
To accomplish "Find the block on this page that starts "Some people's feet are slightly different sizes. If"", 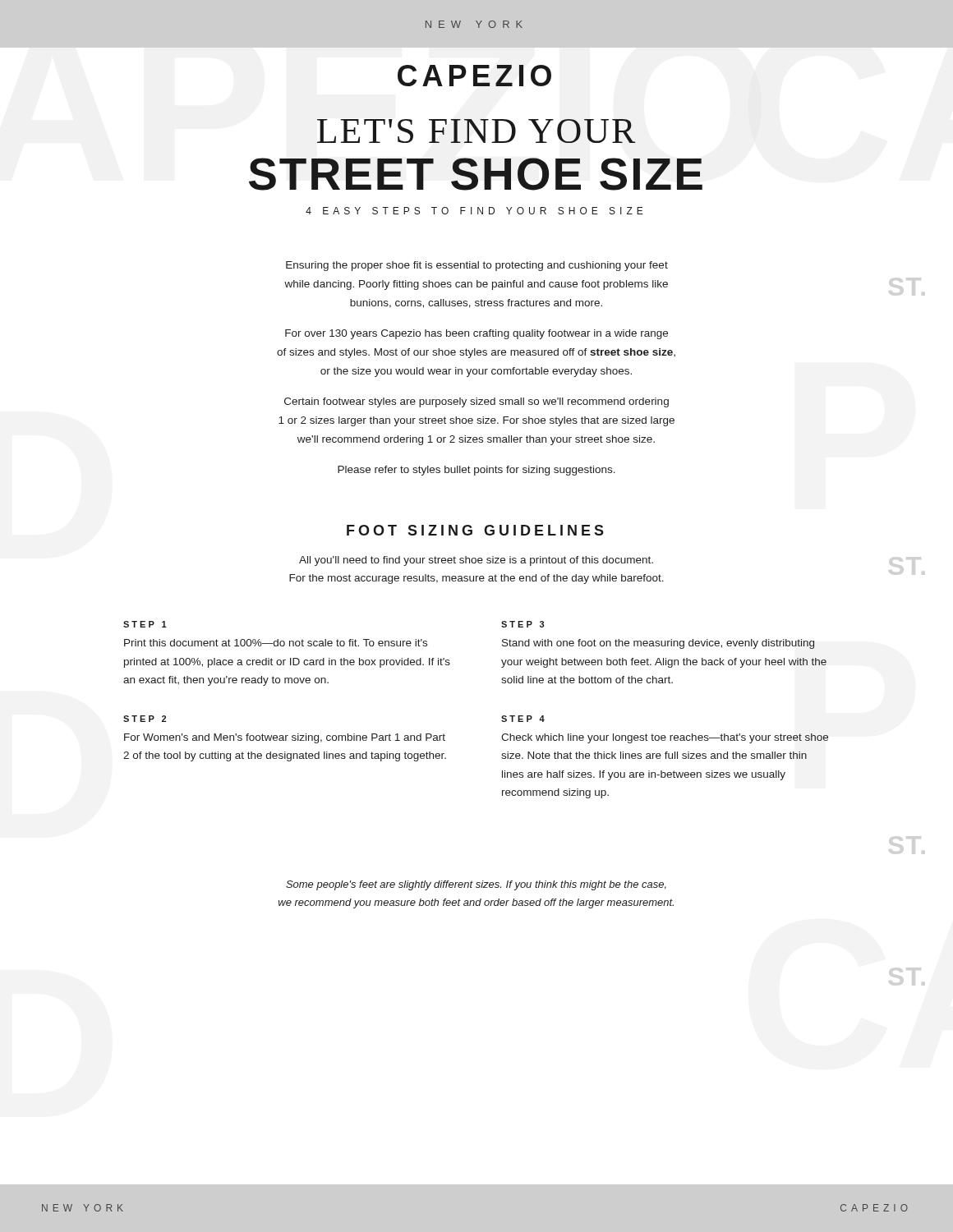I will 476,893.
